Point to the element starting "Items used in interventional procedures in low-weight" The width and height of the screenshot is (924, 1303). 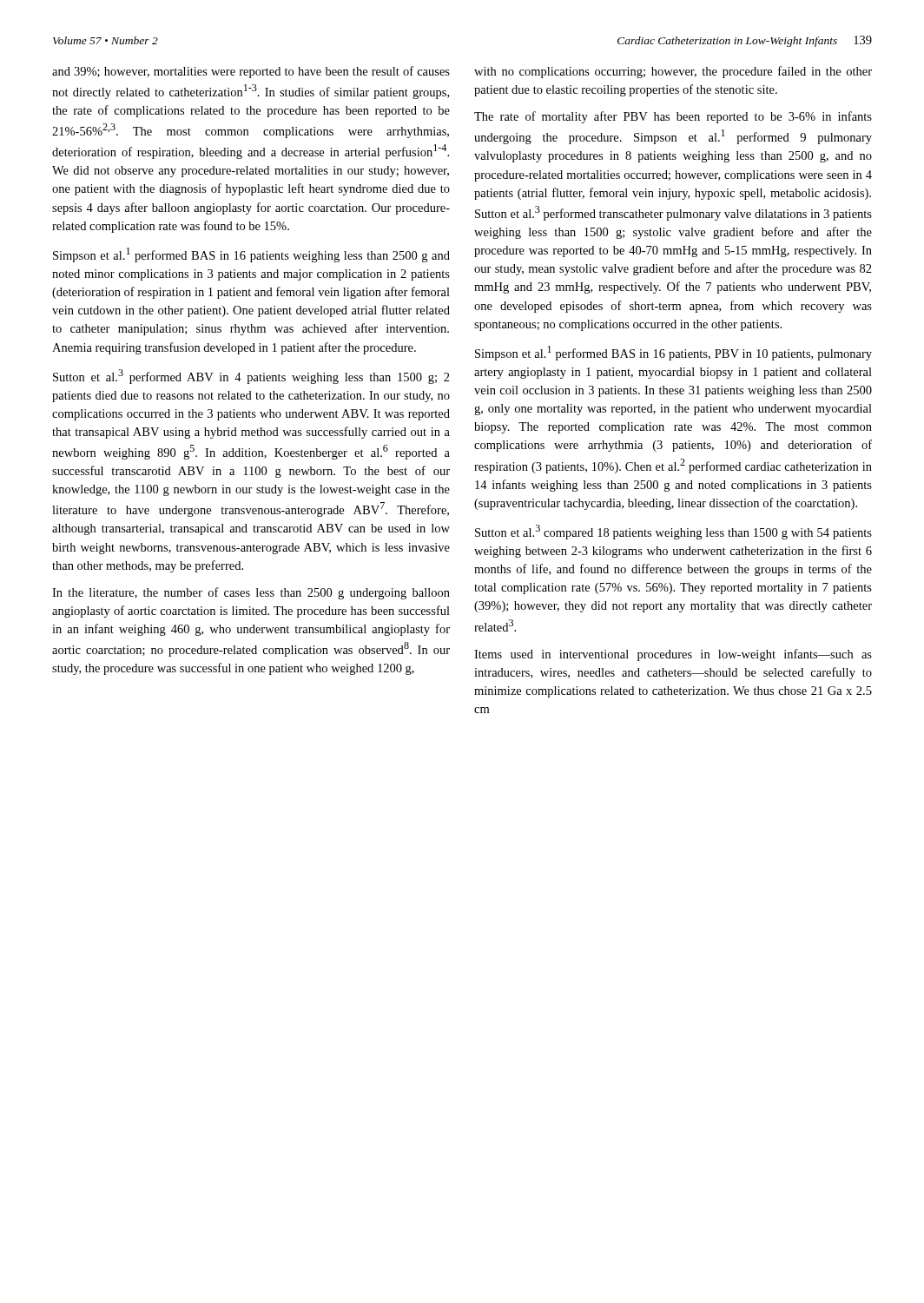click(673, 682)
